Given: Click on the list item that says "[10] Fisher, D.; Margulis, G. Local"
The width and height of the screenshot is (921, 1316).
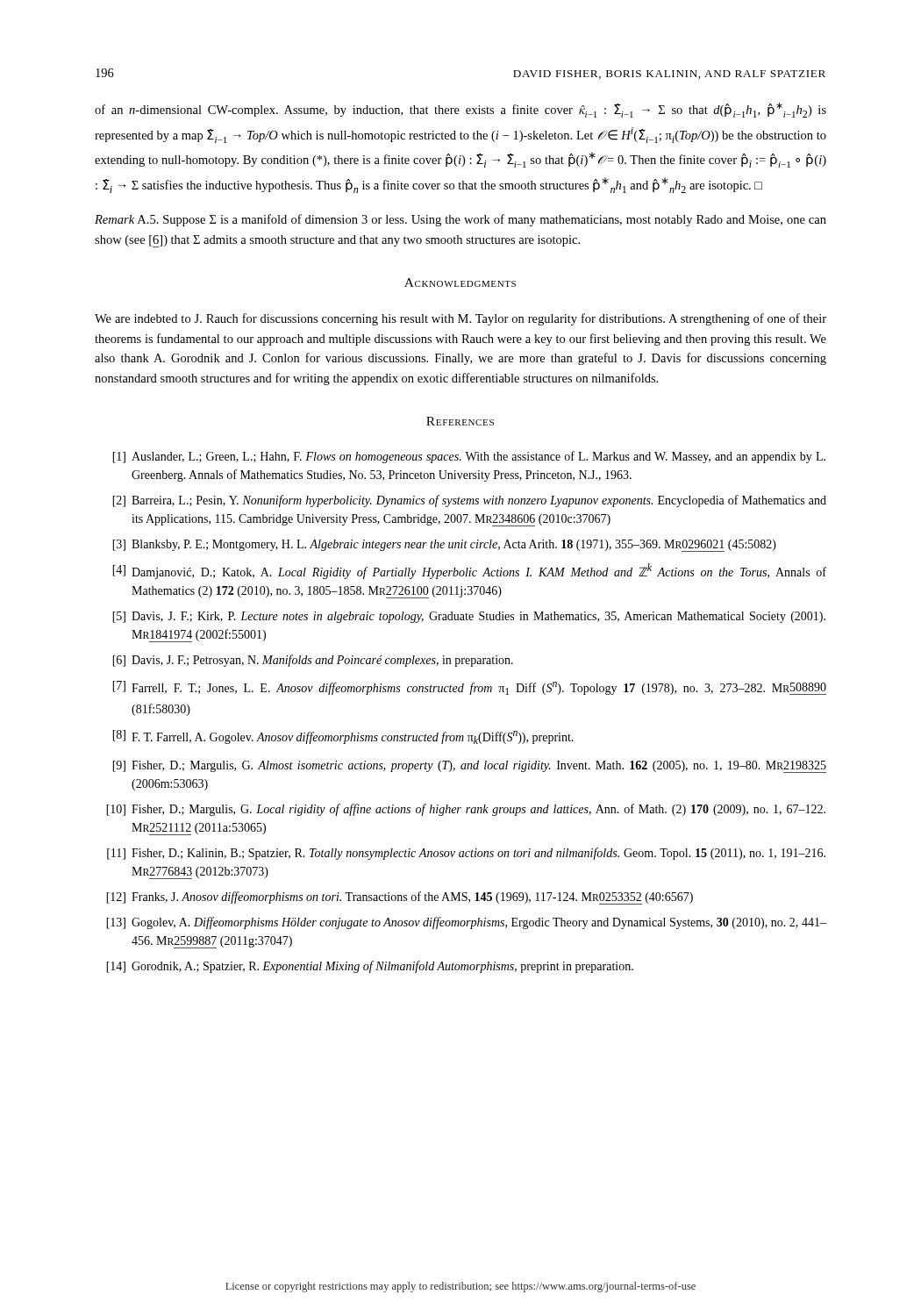Looking at the screenshot, I should click(460, 818).
